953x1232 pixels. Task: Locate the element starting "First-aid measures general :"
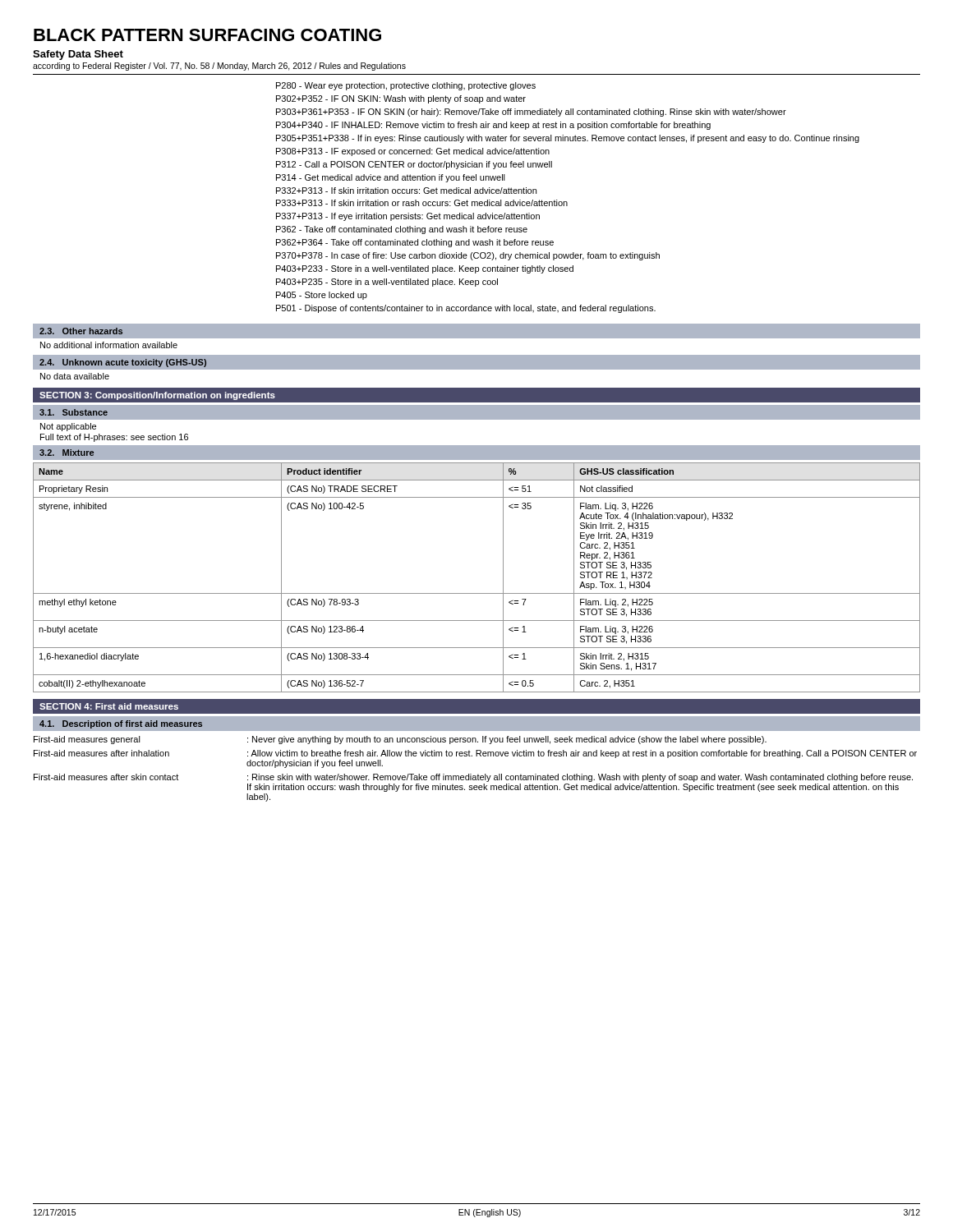click(x=476, y=739)
